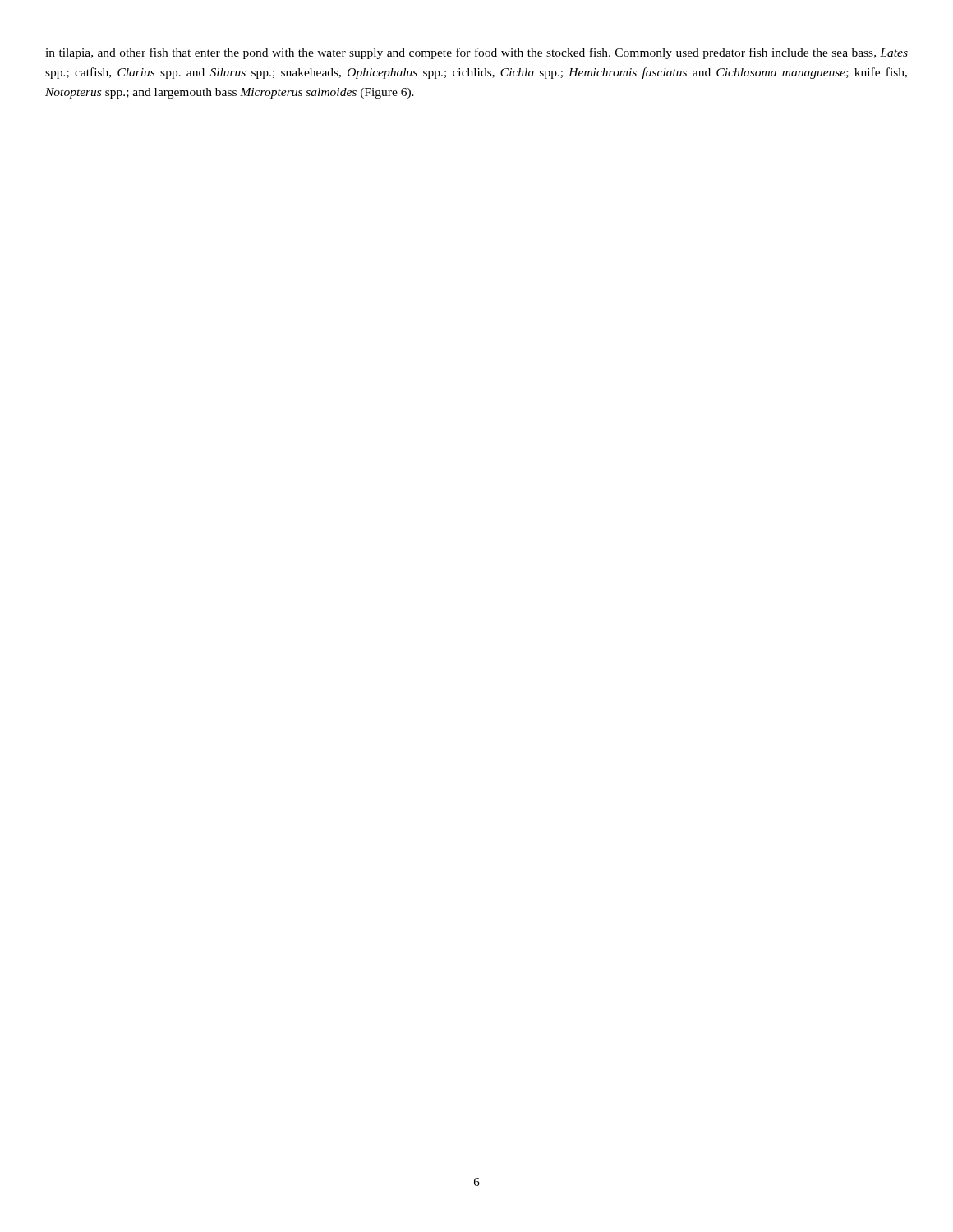
Task: Locate the block of text that opens with "in tilapia, and other fish that enter"
Action: click(476, 72)
